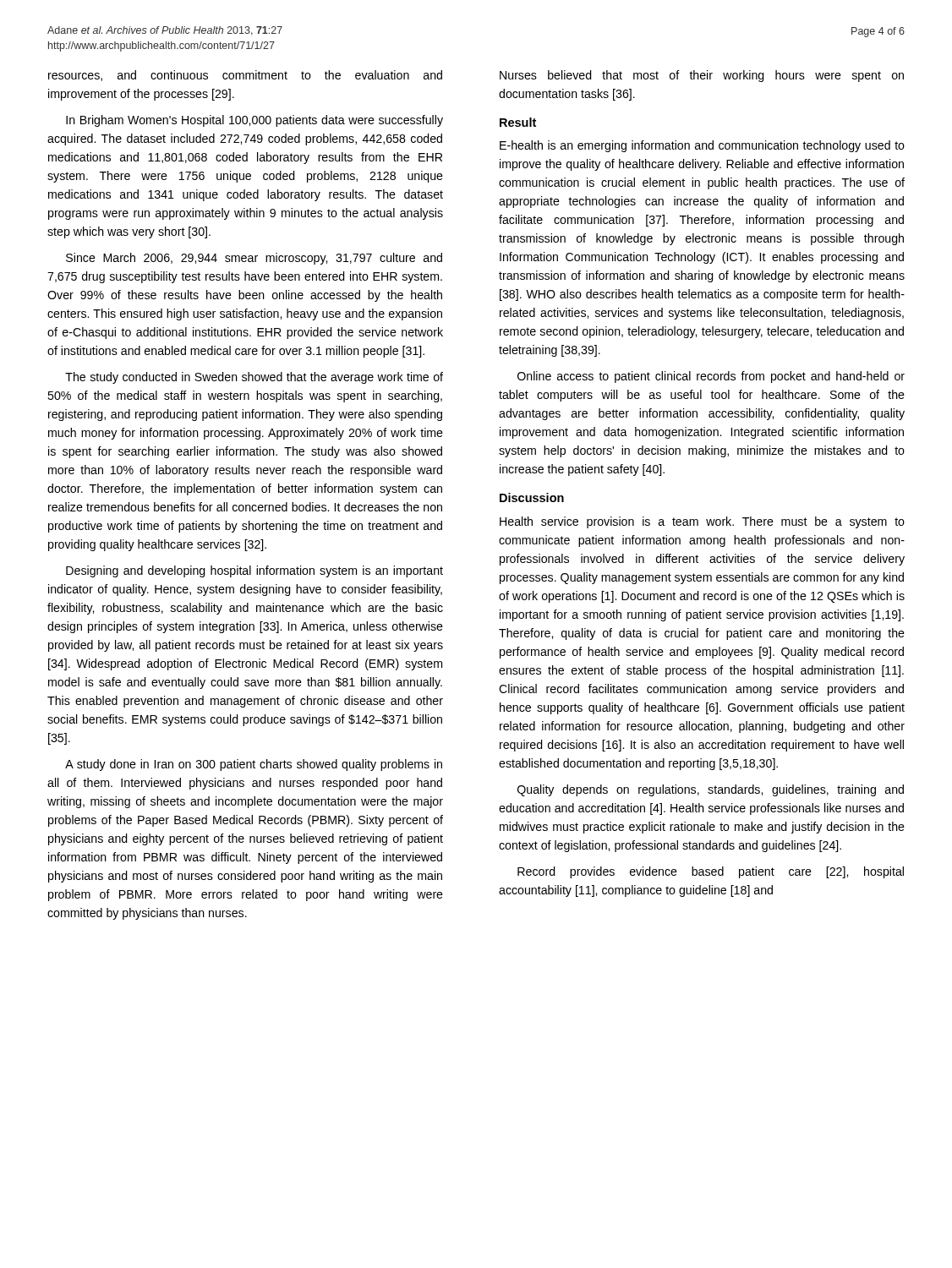This screenshot has width=952, height=1268.
Task: Where is the passage that starts "E-health is an emerging information and communication"?
Action: click(x=702, y=248)
